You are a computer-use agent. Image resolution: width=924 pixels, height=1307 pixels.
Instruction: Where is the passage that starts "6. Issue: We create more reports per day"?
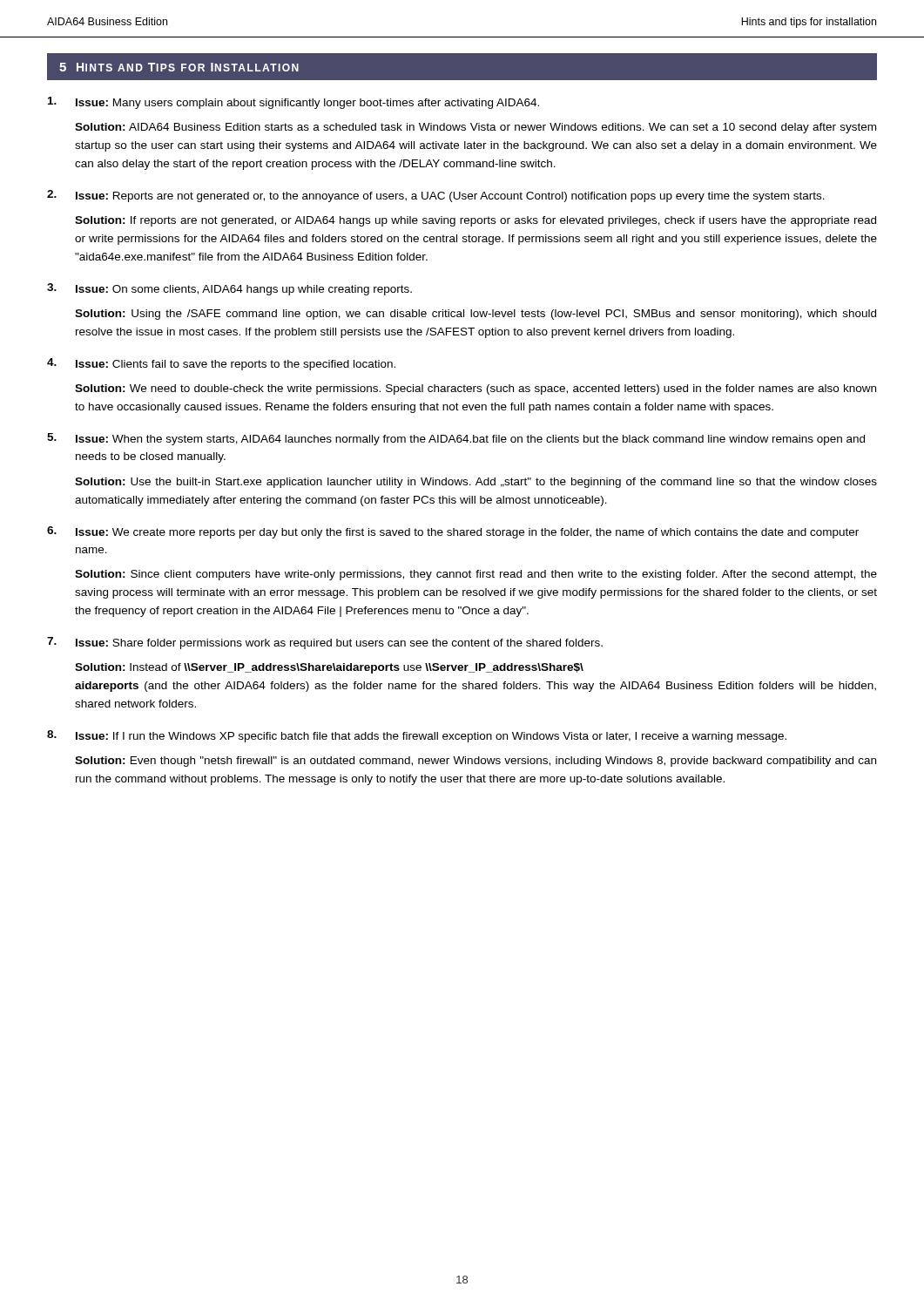[x=462, y=572]
